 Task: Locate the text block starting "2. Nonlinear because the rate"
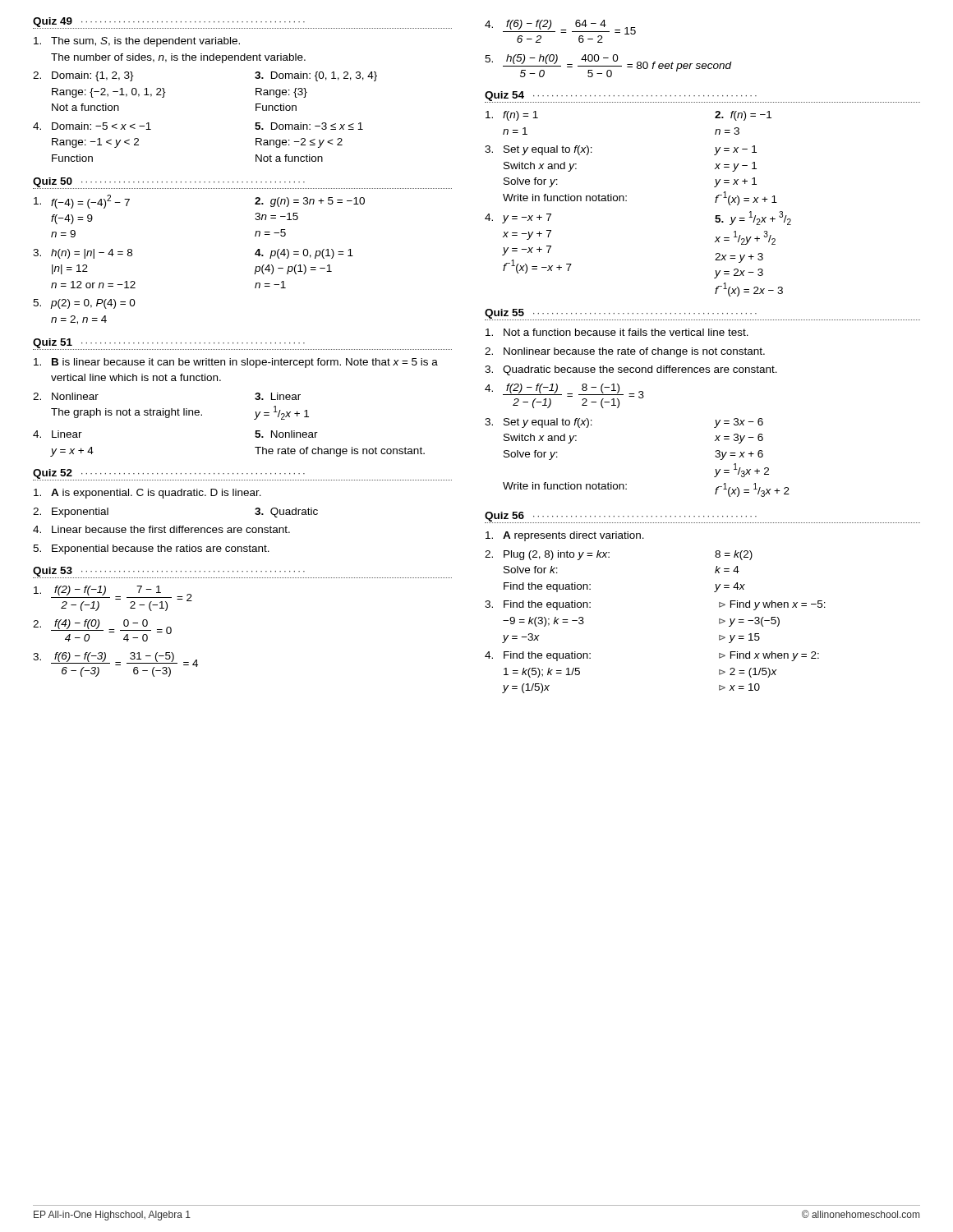[x=702, y=351]
